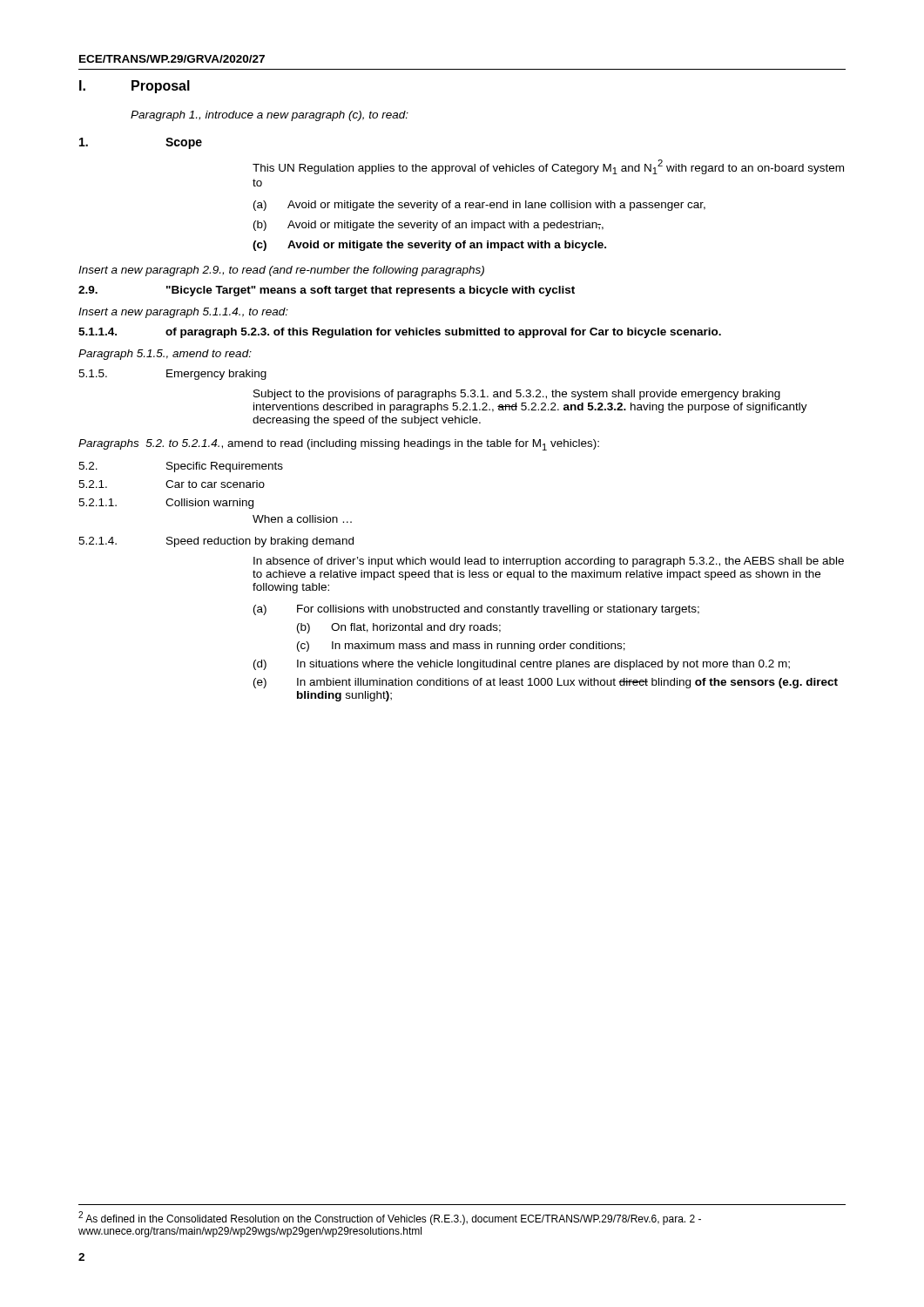Select the list item containing "(a) Avoid or mitigate the"
This screenshot has height=1307, width=924.
[479, 205]
